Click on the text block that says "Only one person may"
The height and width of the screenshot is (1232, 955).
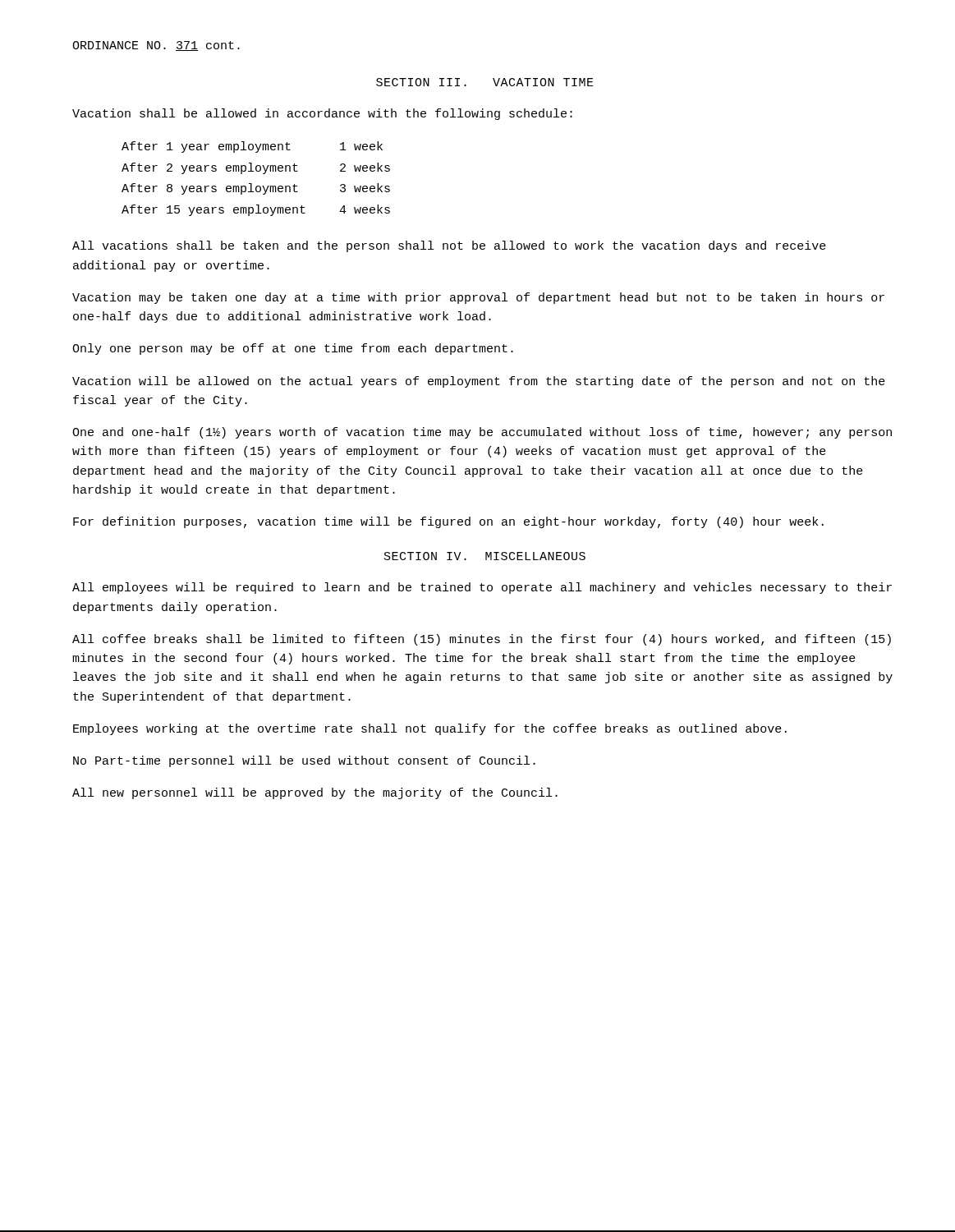pyautogui.click(x=294, y=350)
